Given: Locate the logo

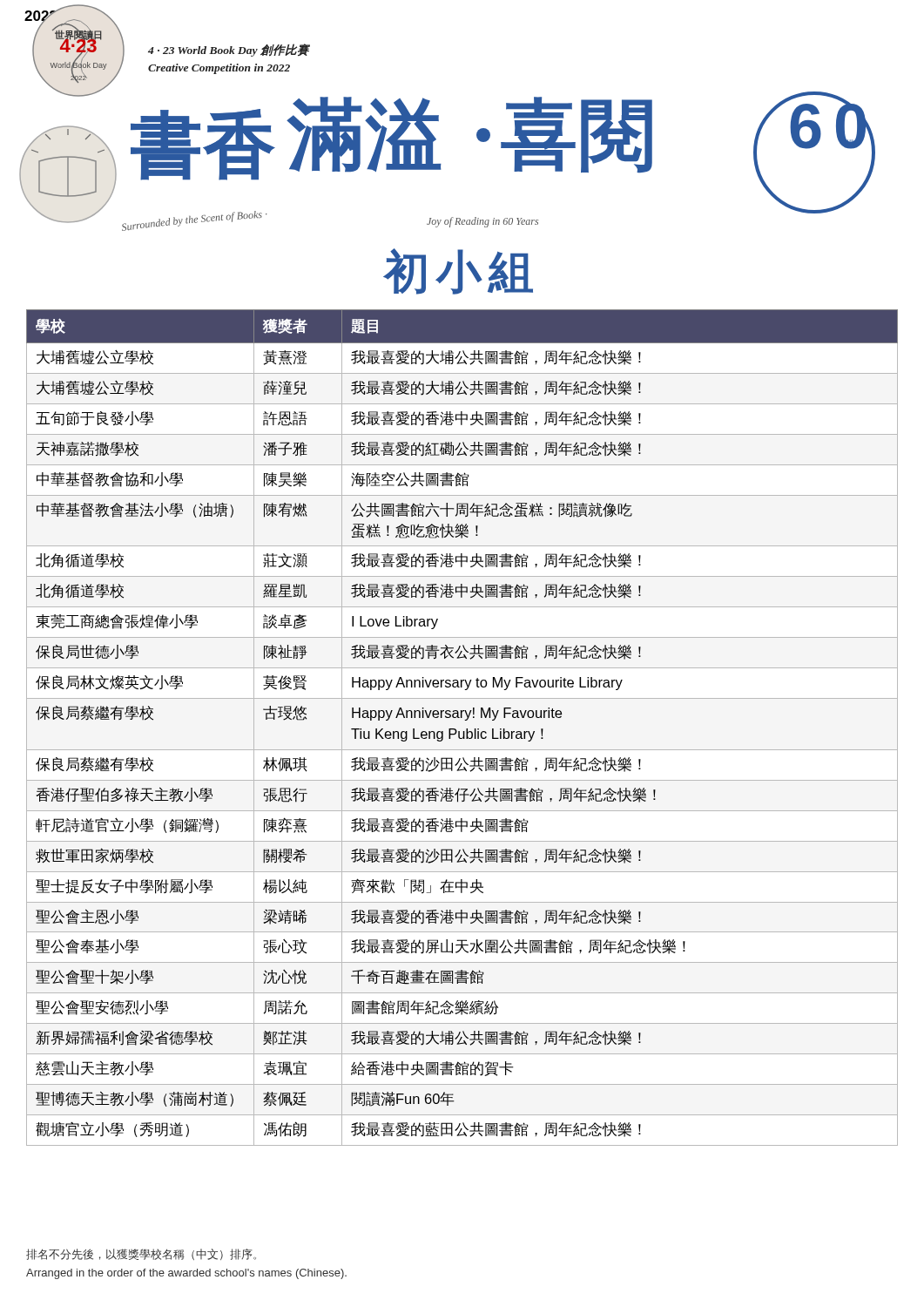Looking at the screenshot, I should [462, 144].
